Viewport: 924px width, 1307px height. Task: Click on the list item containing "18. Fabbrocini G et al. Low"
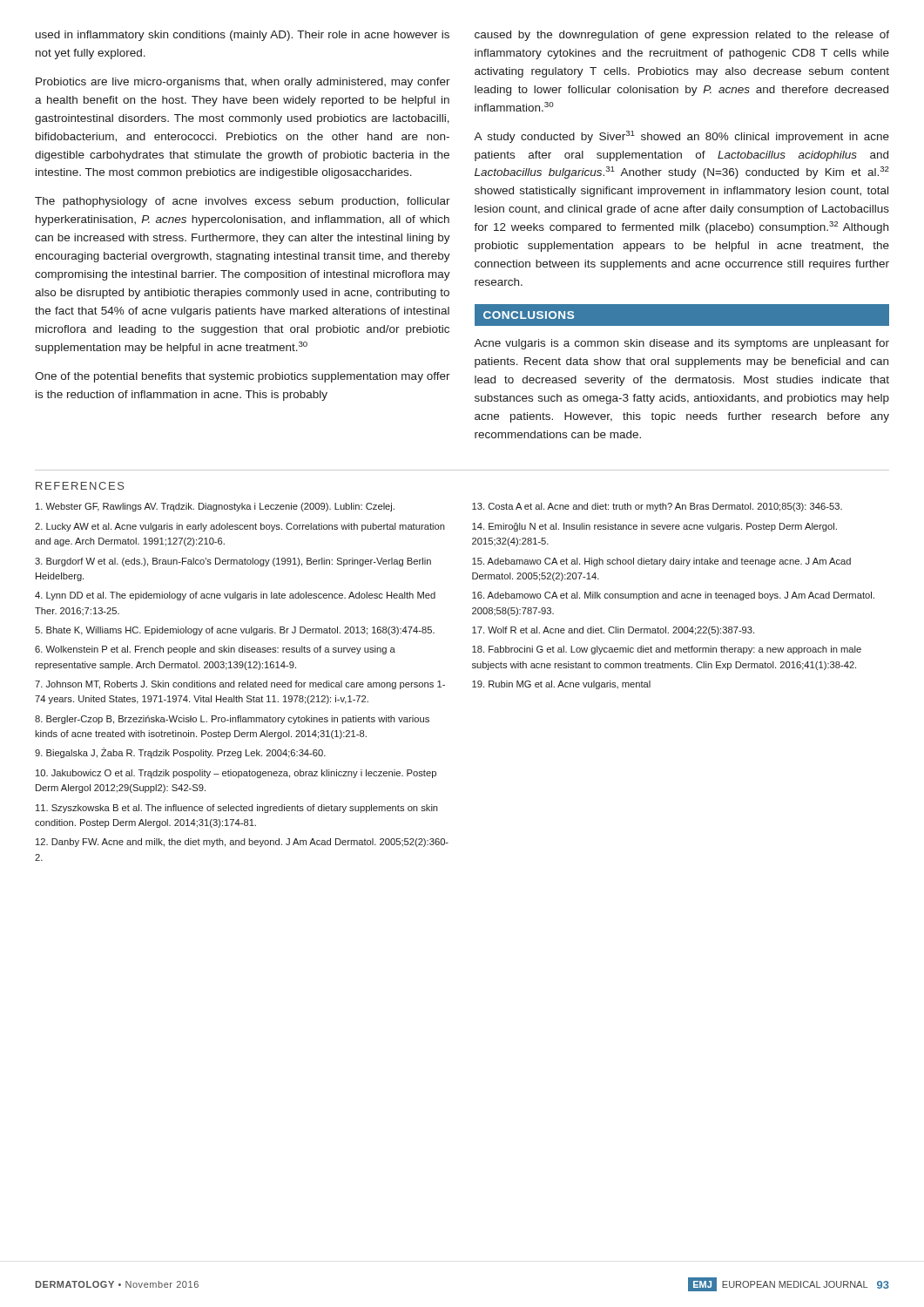pos(680,658)
